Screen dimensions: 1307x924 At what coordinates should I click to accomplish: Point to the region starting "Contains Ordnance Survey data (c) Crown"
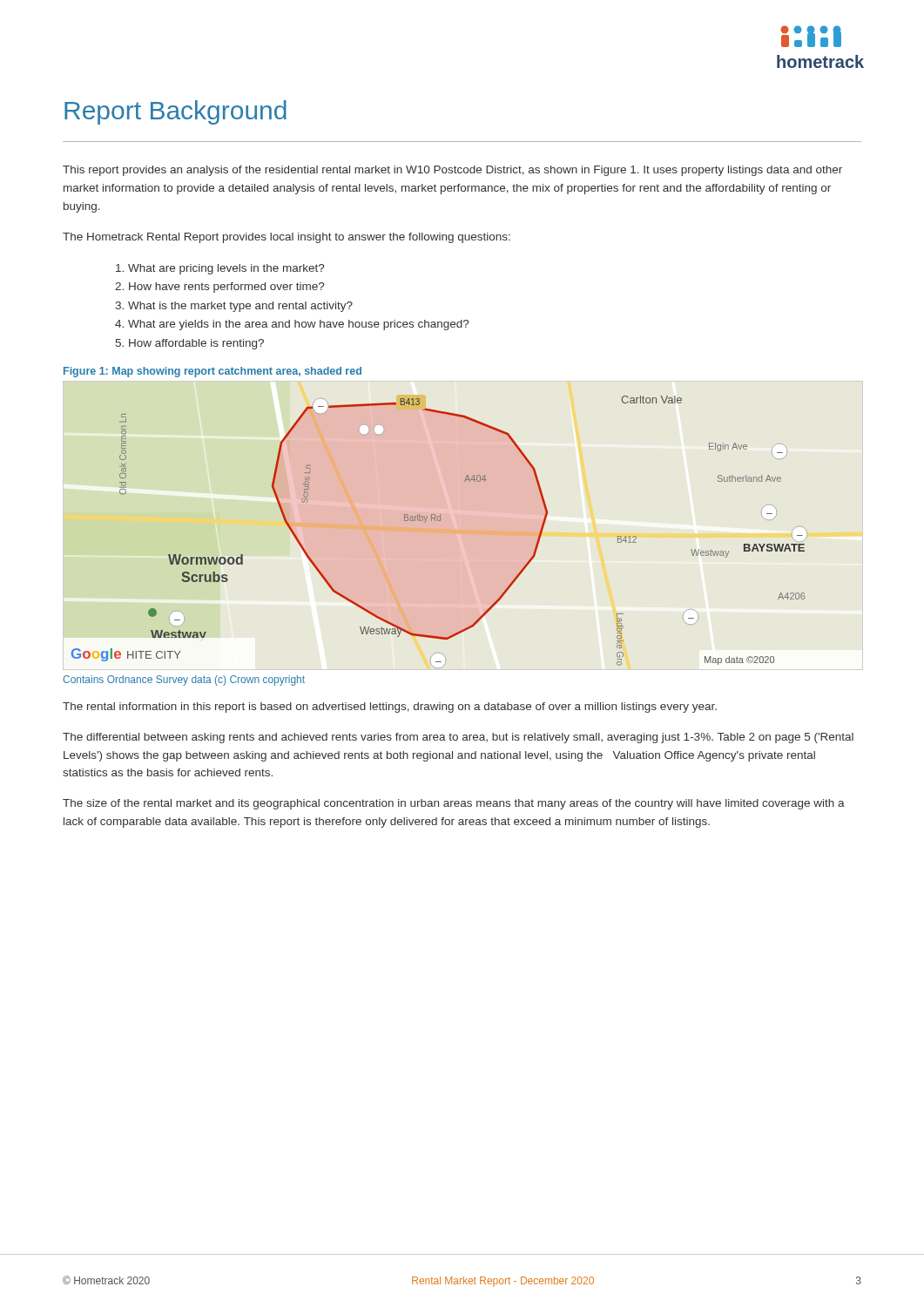click(184, 679)
